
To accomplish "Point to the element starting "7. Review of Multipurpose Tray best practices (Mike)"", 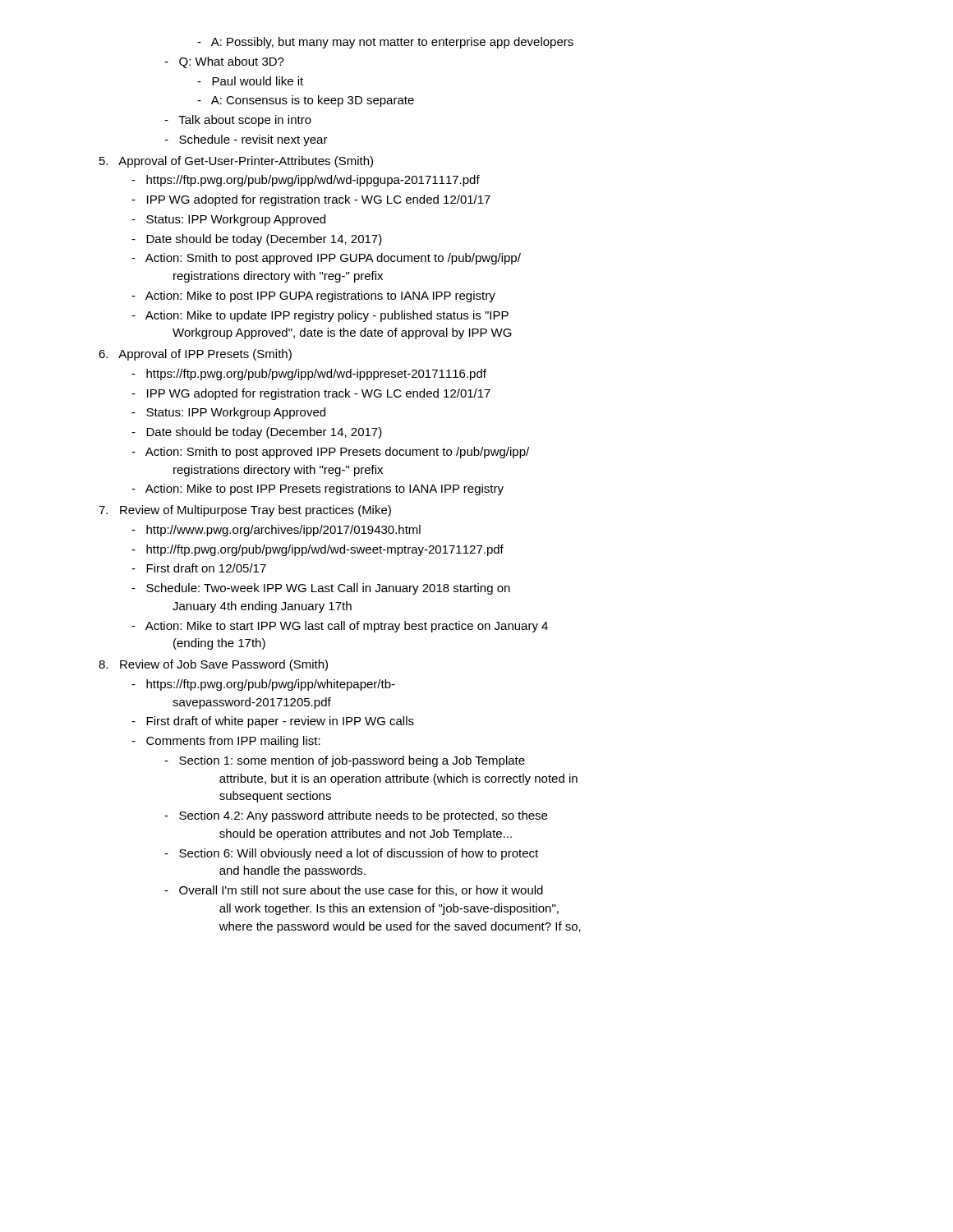I will point(245,510).
